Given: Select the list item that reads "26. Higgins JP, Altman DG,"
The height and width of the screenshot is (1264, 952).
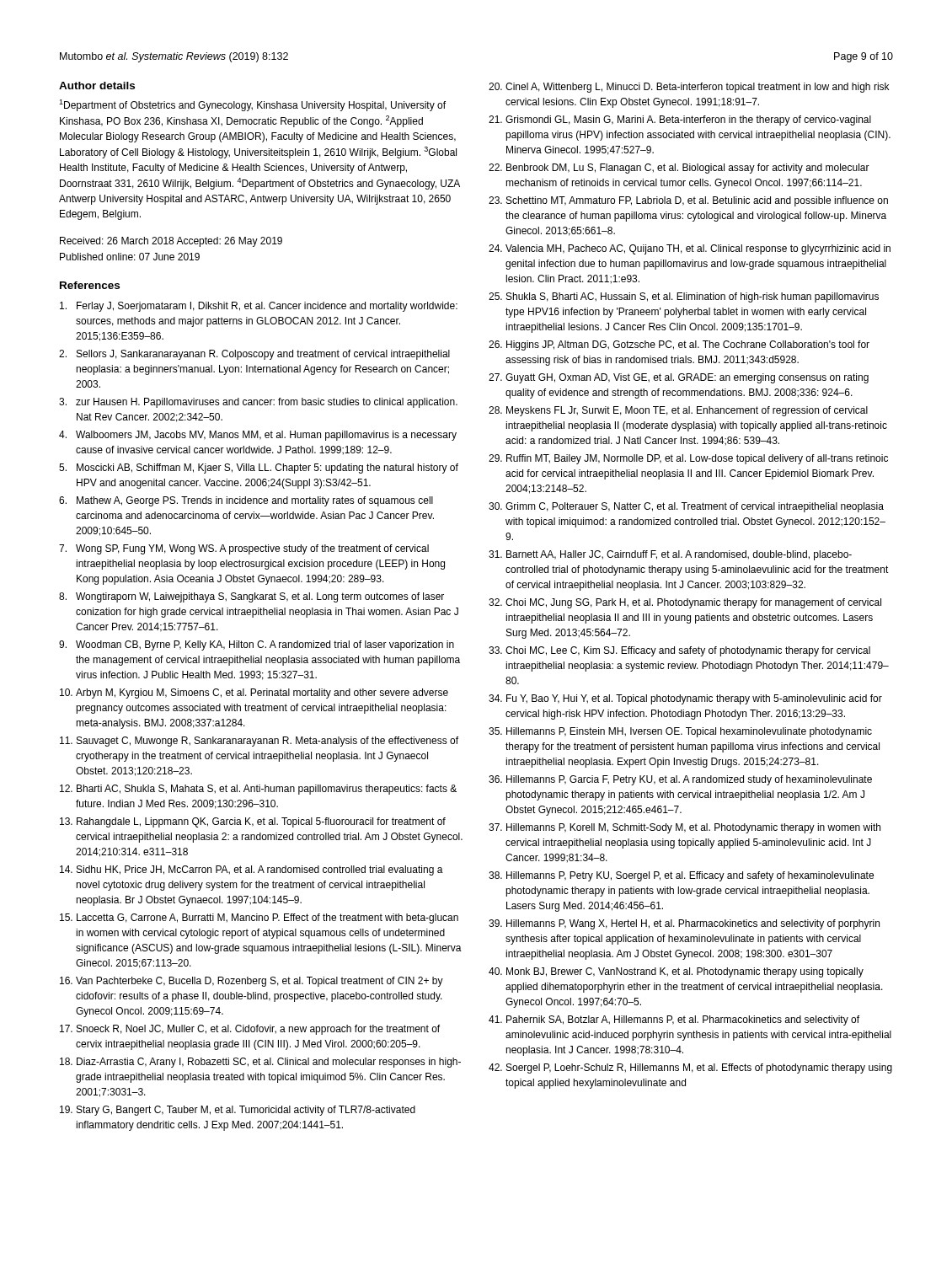Looking at the screenshot, I should click(x=691, y=352).
